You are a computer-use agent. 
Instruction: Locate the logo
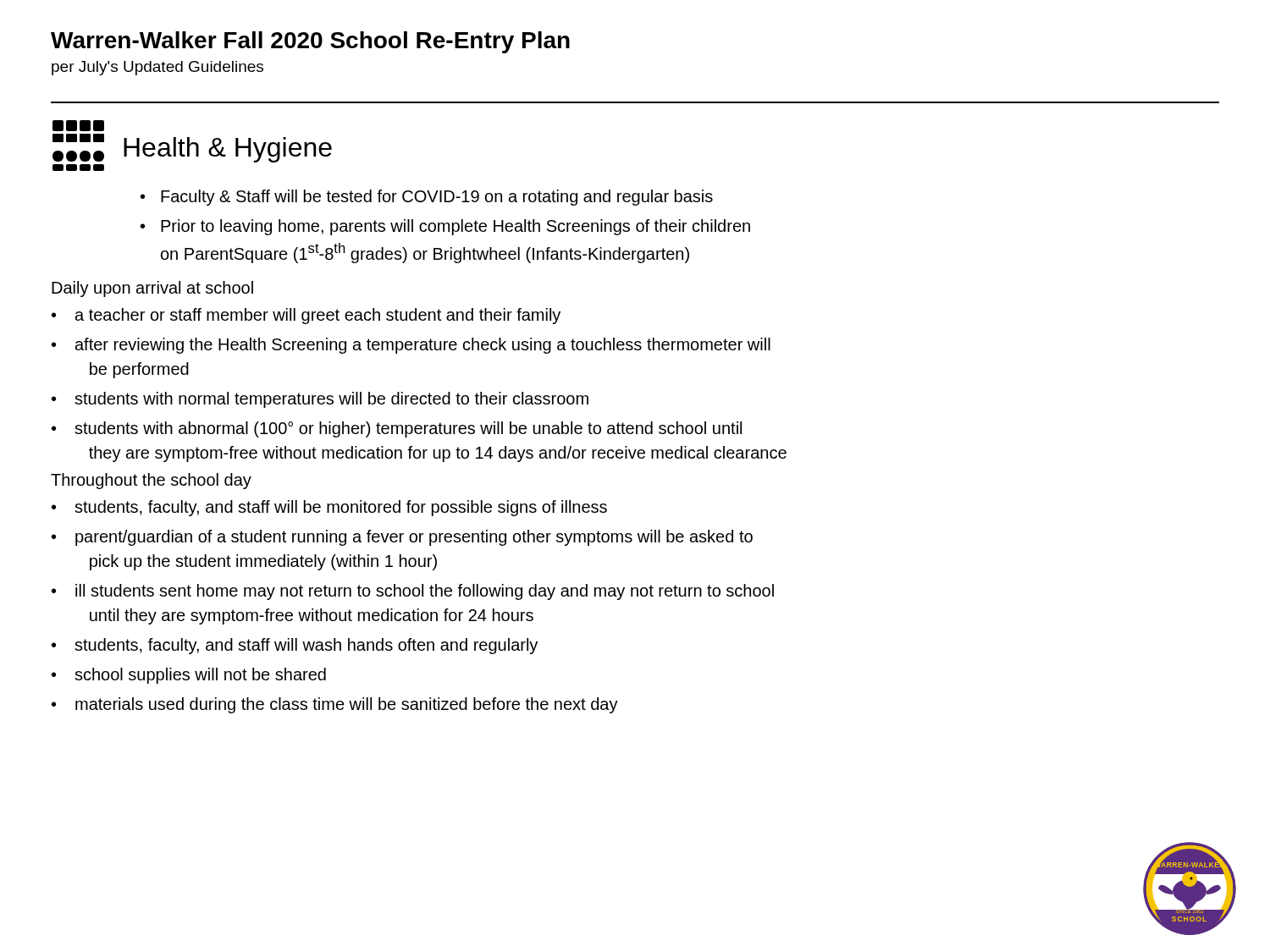(x=1190, y=889)
